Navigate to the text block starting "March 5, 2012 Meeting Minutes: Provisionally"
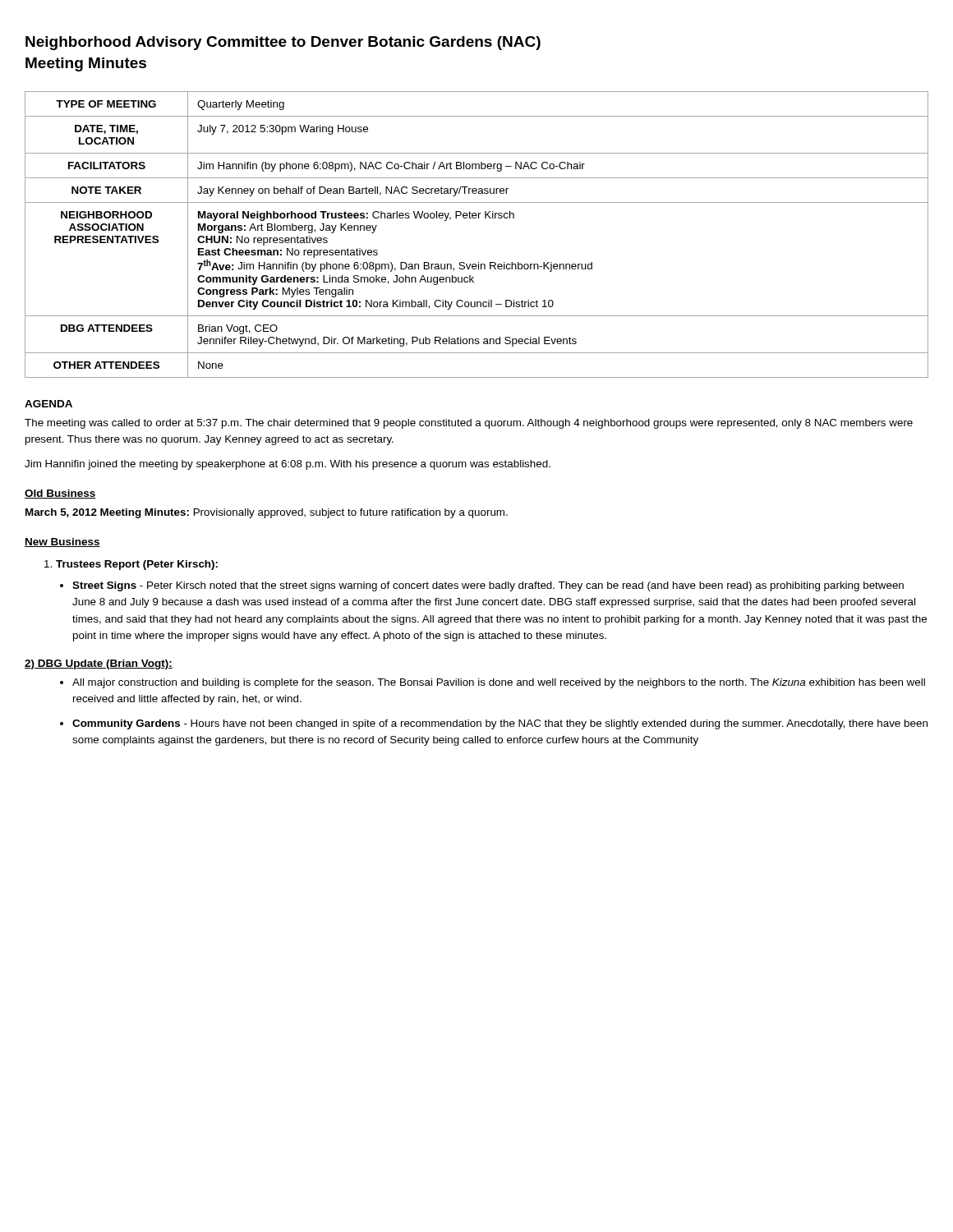Viewport: 953px width, 1232px height. (x=267, y=512)
